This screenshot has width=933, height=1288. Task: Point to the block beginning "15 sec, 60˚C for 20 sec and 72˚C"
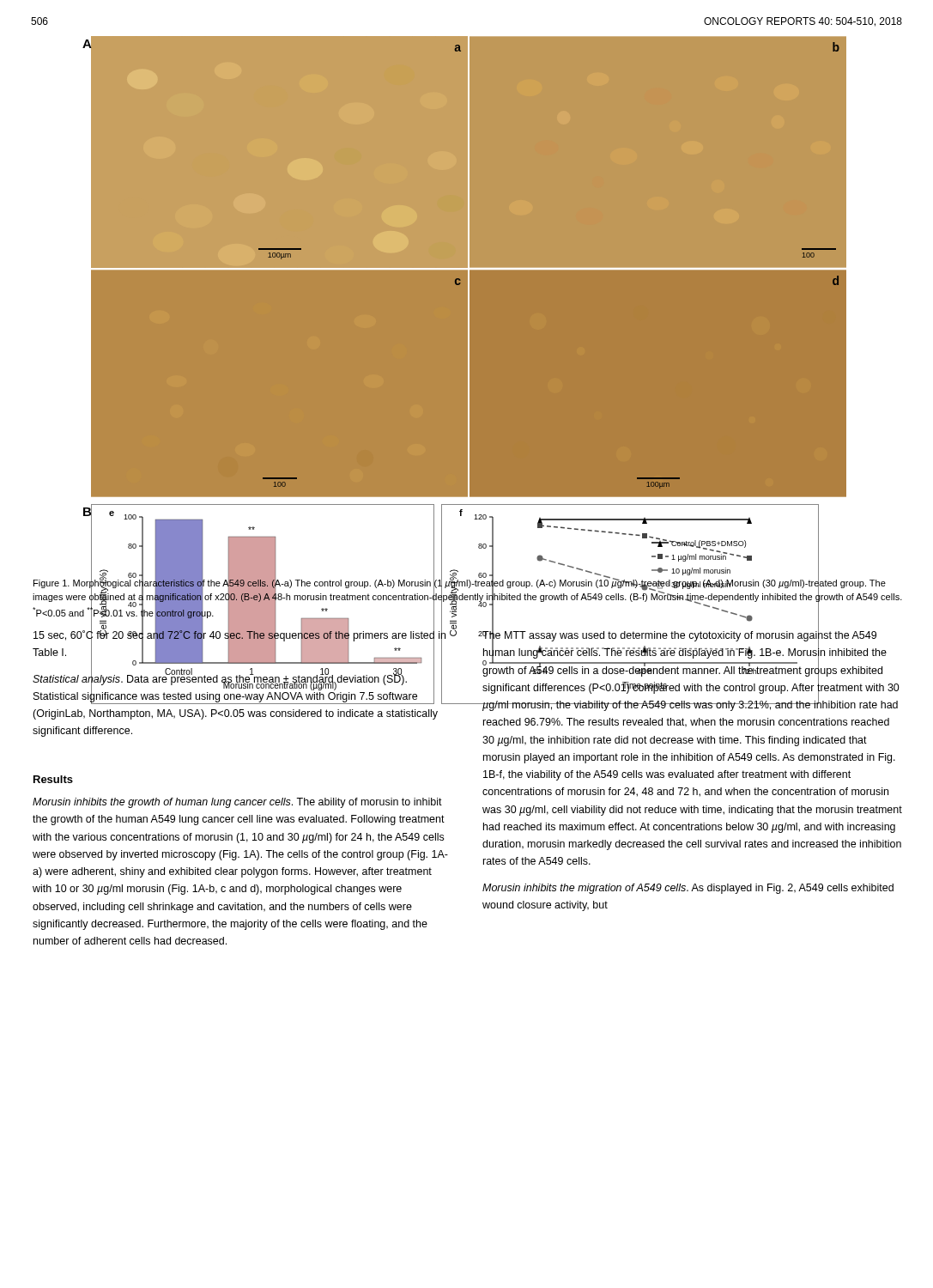pos(242,683)
